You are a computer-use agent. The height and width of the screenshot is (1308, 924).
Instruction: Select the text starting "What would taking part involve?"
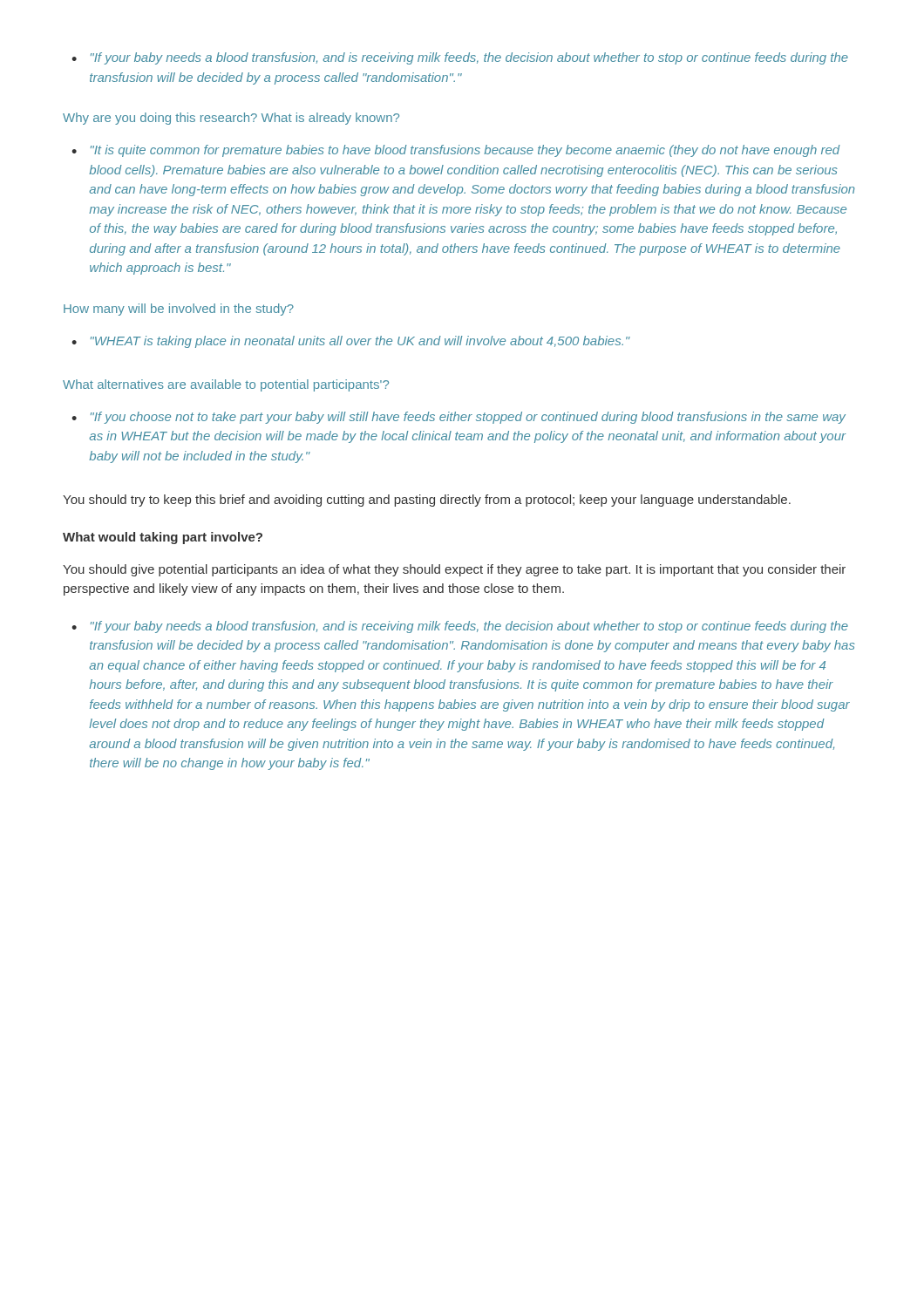163,536
